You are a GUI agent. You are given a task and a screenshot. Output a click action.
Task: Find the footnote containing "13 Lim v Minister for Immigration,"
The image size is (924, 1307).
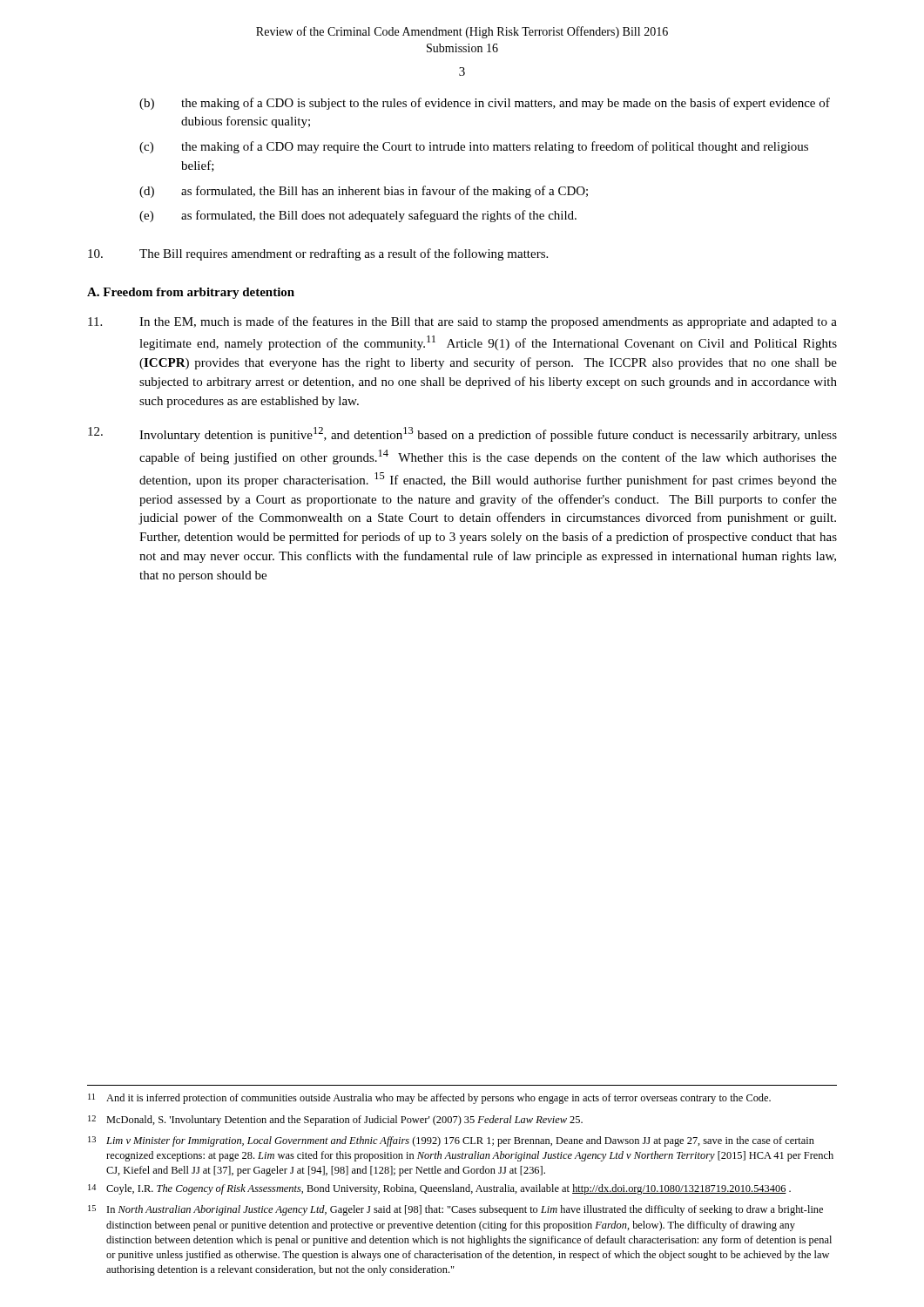point(462,1156)
